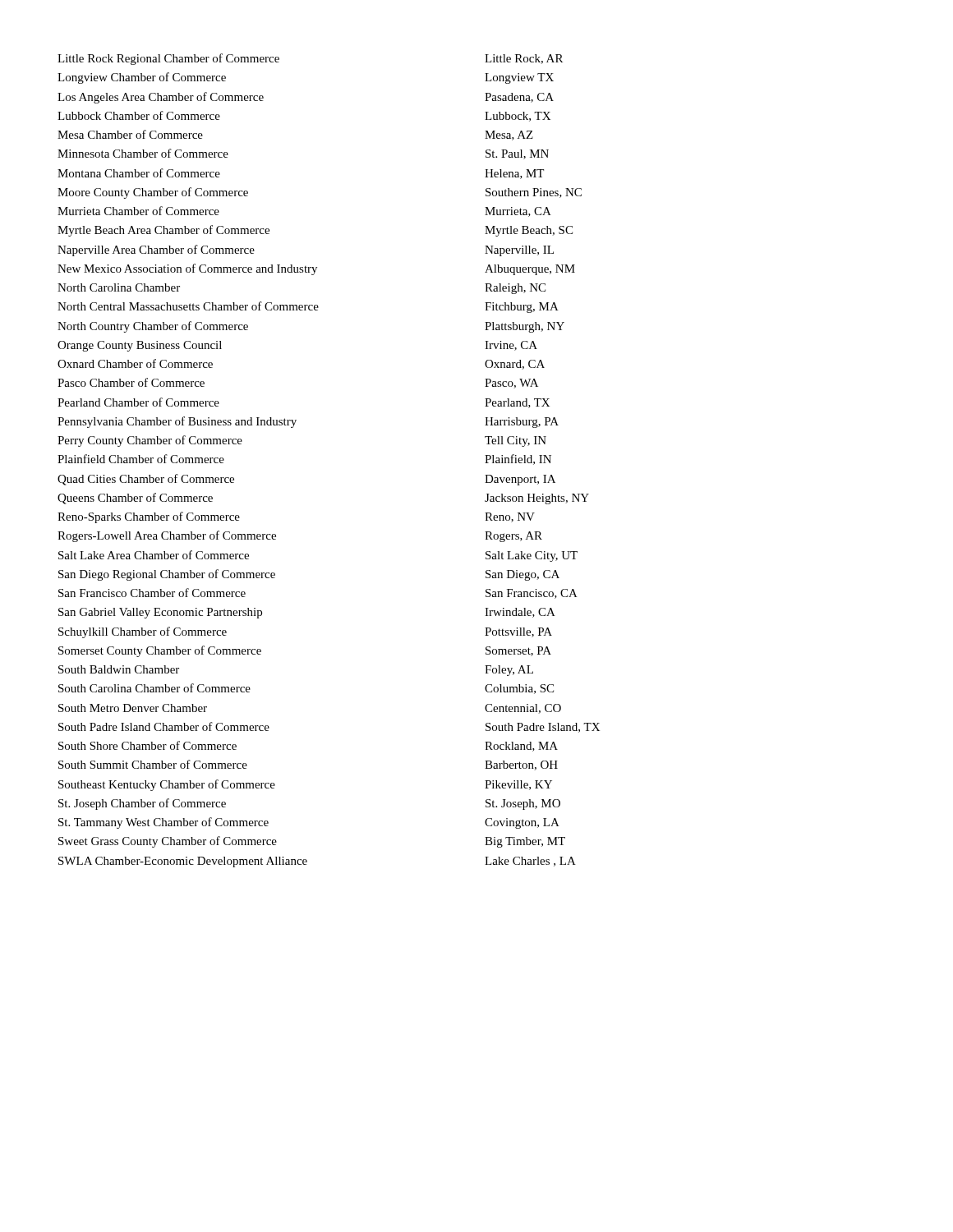Locate the text "Queens Chamber of Commerce"
Viewport: 953px width, 1232px height.
[135, 499]
